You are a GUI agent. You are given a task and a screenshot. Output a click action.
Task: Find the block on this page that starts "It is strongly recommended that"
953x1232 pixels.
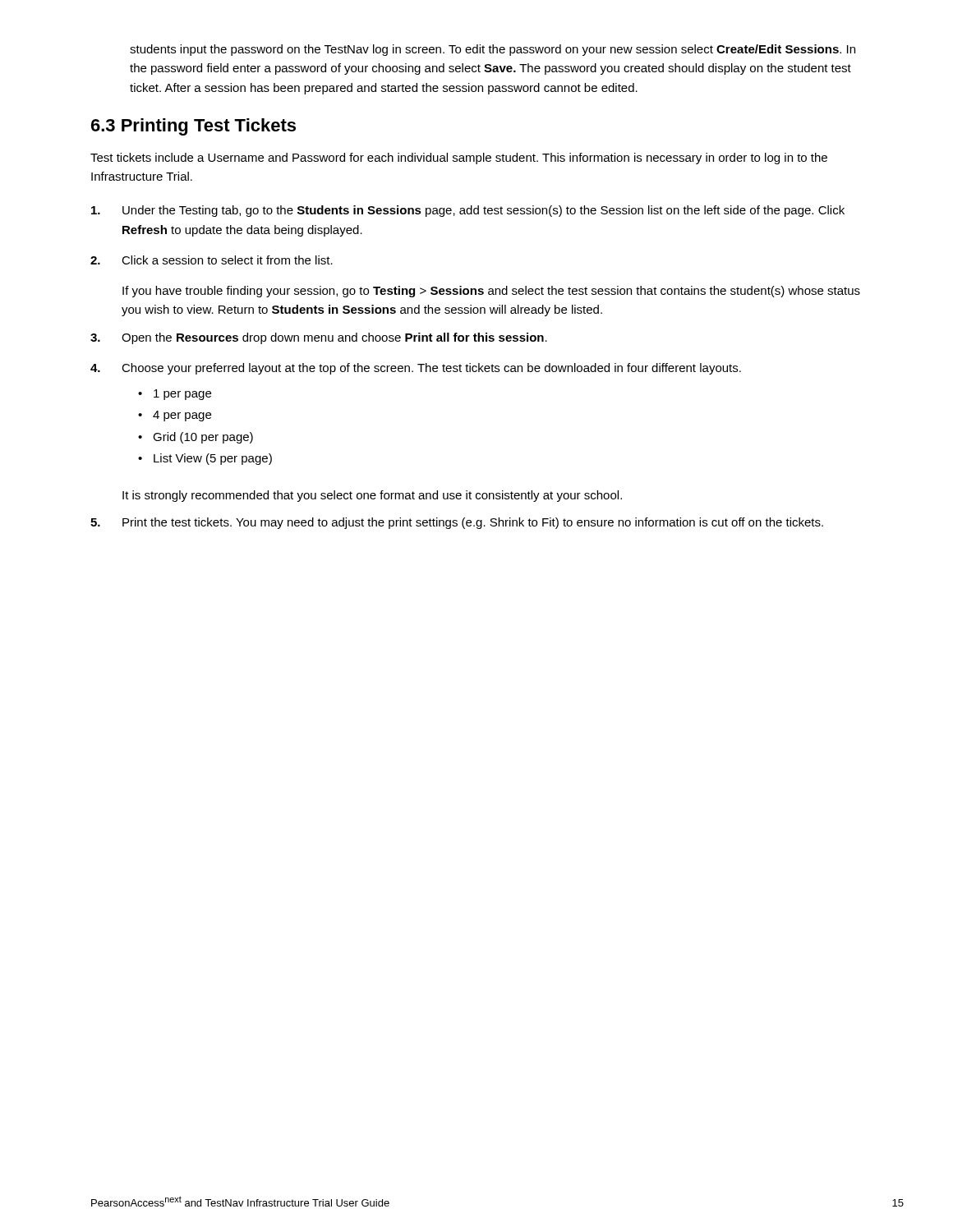pyautogui.click(x=372, y=495)
